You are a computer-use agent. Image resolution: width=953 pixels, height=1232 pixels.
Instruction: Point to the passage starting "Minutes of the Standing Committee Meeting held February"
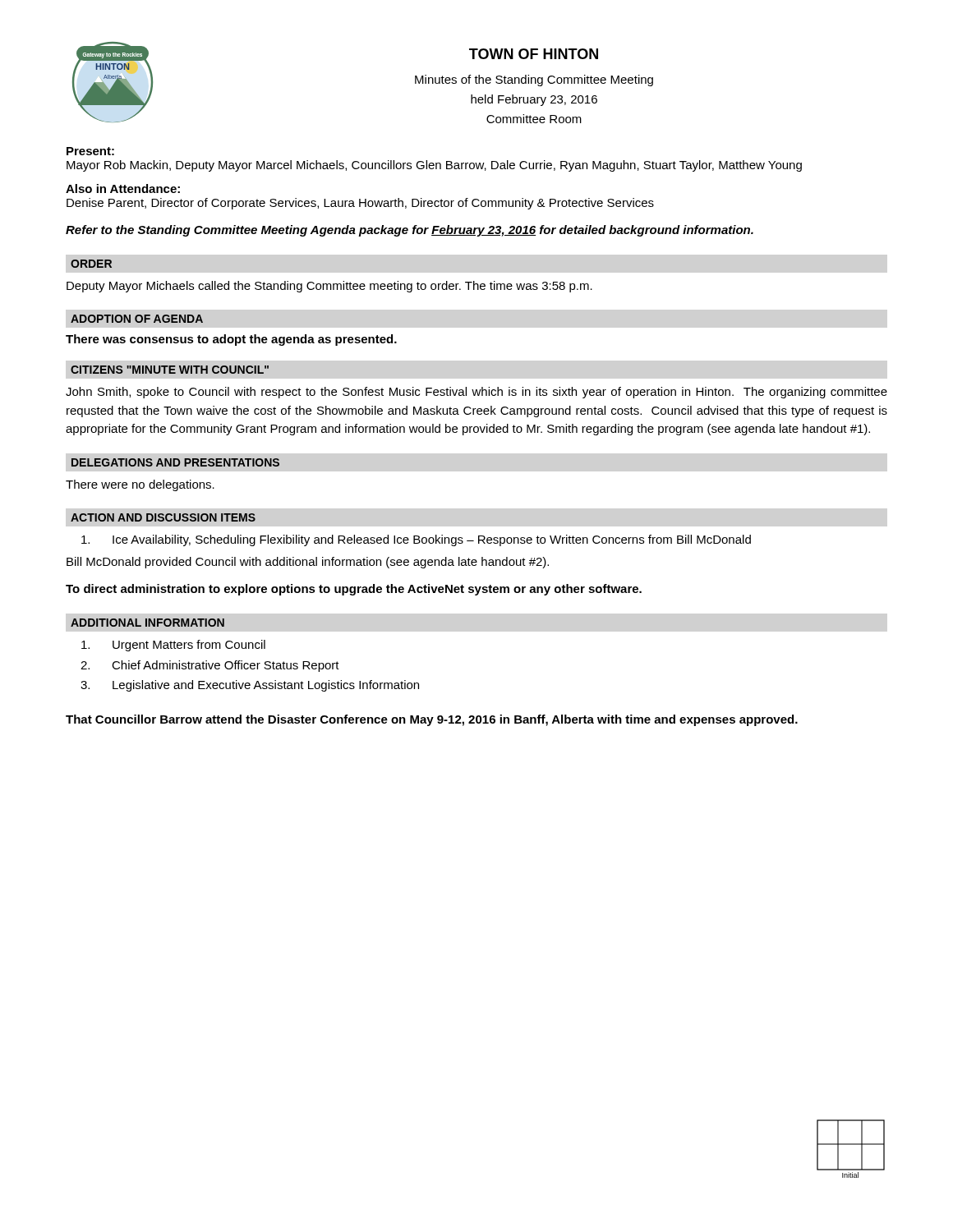tap(534, 99)
